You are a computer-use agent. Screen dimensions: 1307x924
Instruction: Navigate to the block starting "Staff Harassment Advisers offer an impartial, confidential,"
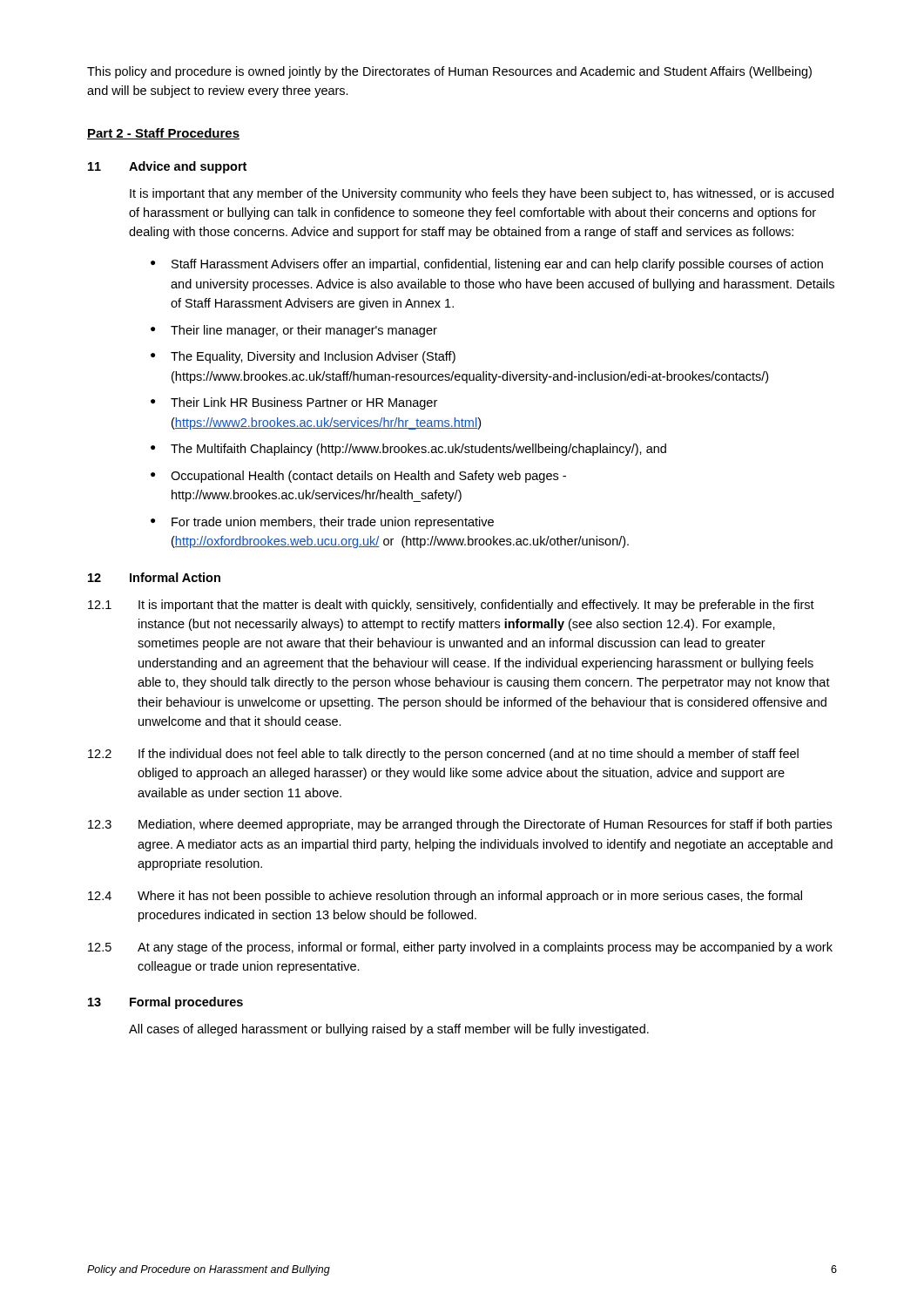(503, 284)
